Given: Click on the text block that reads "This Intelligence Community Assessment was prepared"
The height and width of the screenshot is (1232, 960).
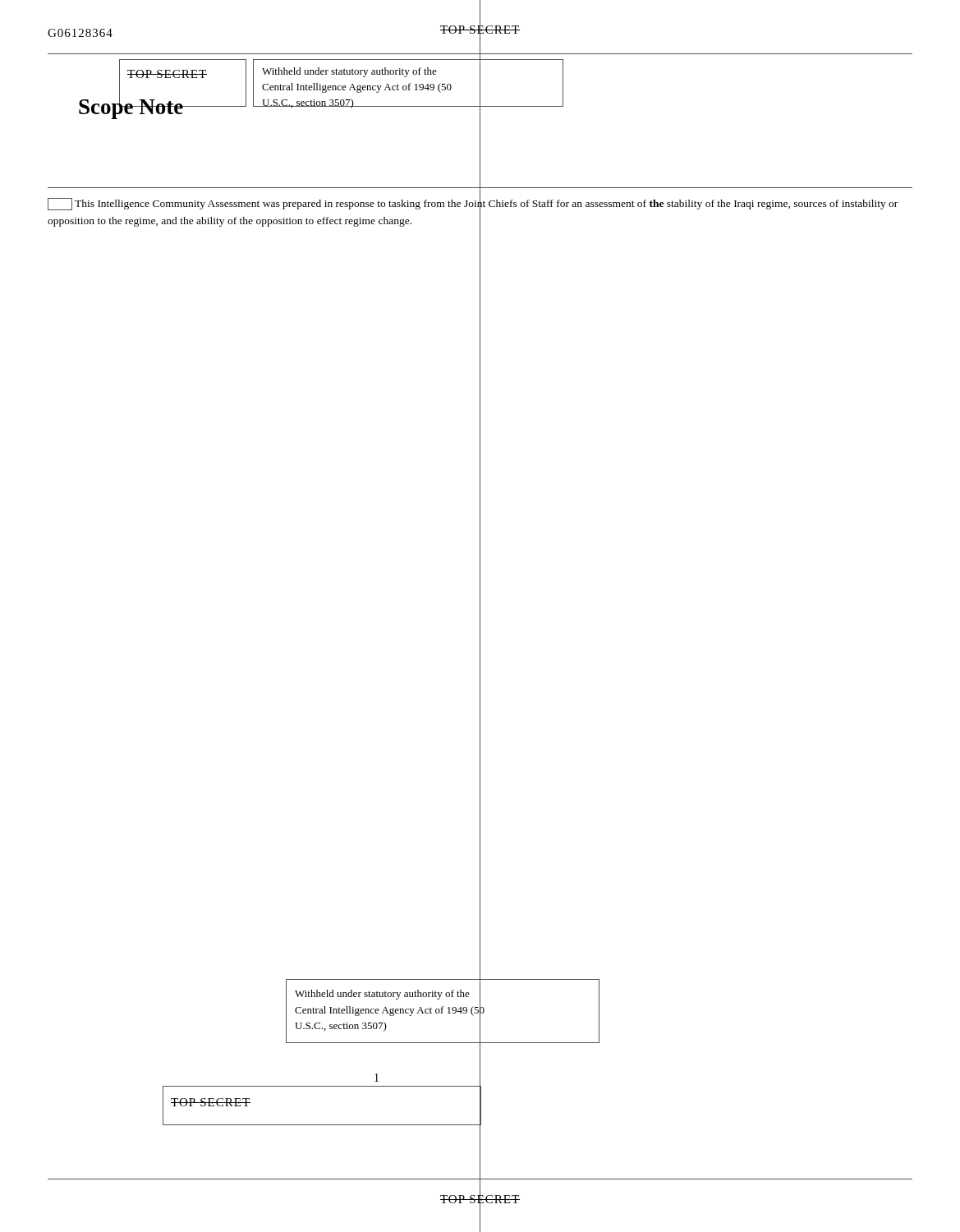Looking at the screenshot, I should click(x=473, y=212).
